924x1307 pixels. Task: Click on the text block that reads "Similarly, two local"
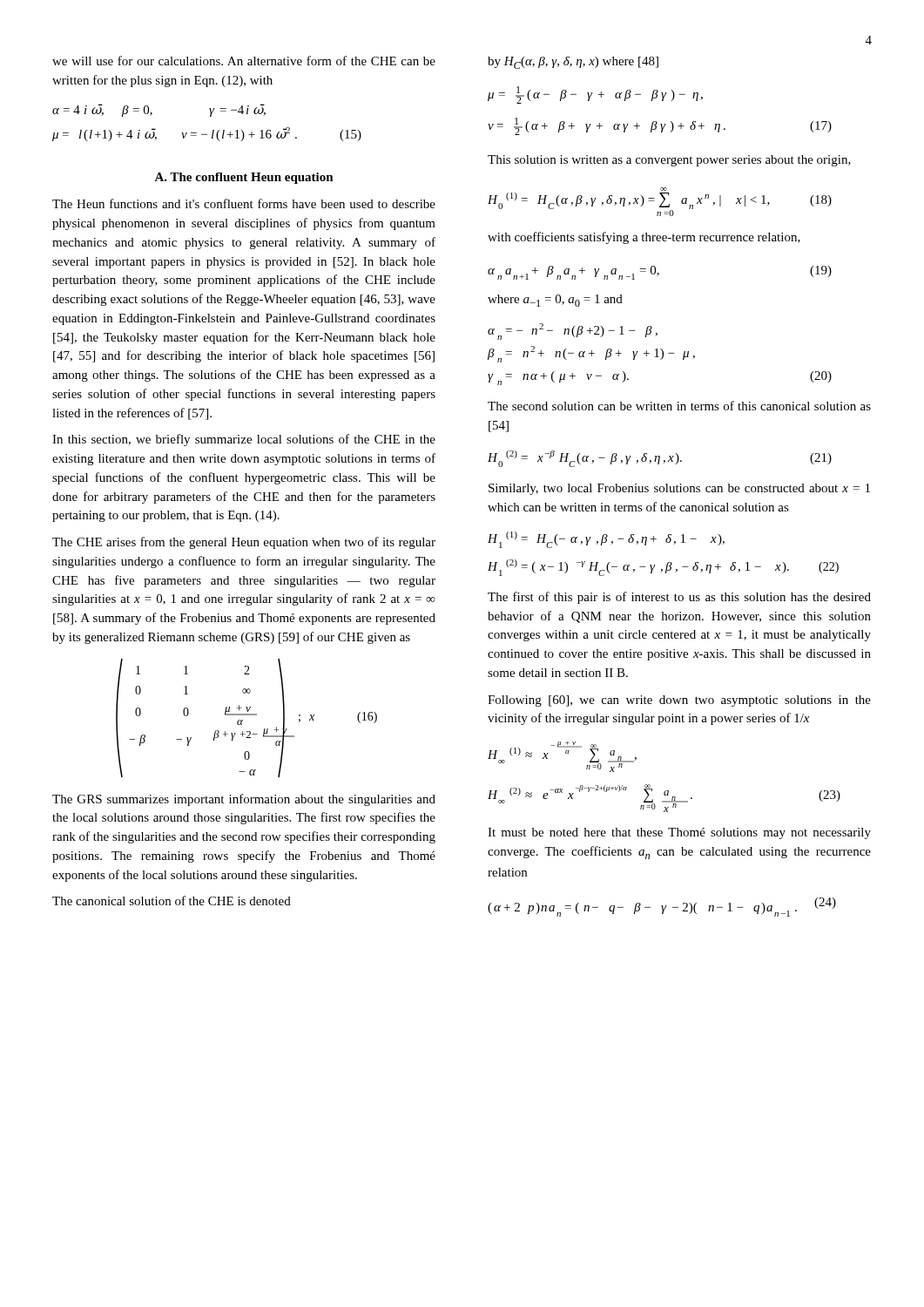(x=679, y=498)
